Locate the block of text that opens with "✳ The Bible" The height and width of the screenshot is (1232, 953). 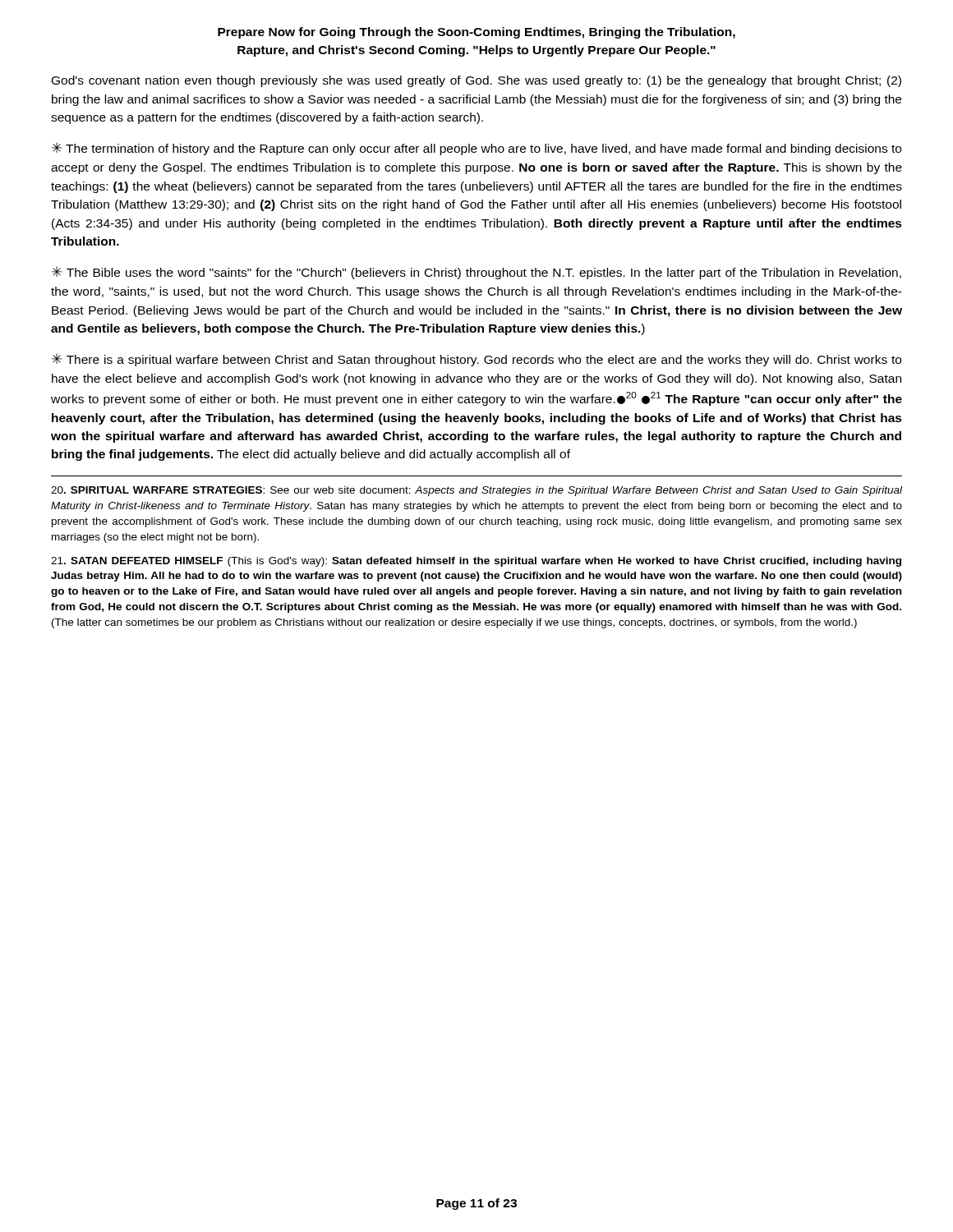tap(476, 300)
